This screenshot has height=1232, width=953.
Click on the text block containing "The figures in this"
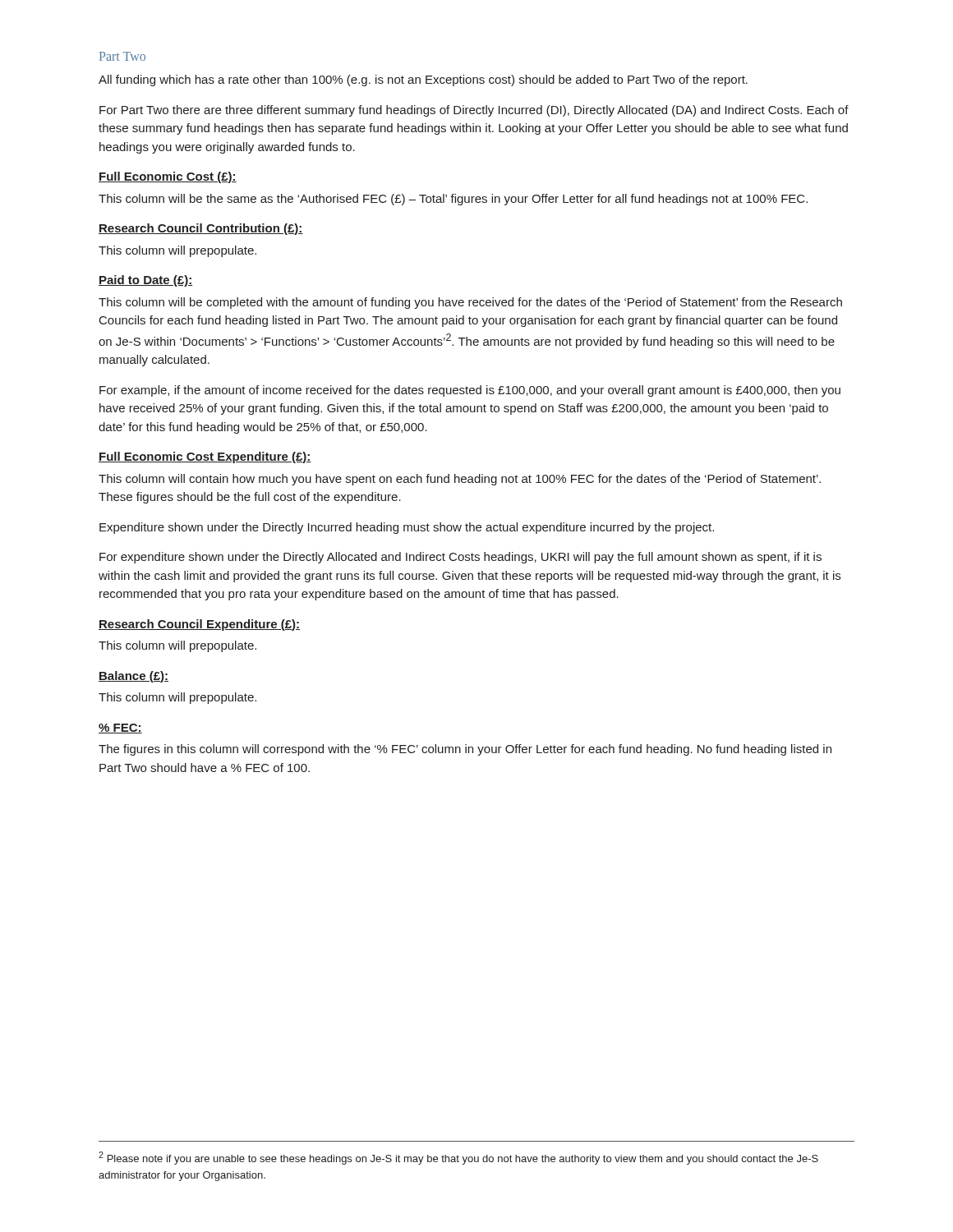(476, 759)
